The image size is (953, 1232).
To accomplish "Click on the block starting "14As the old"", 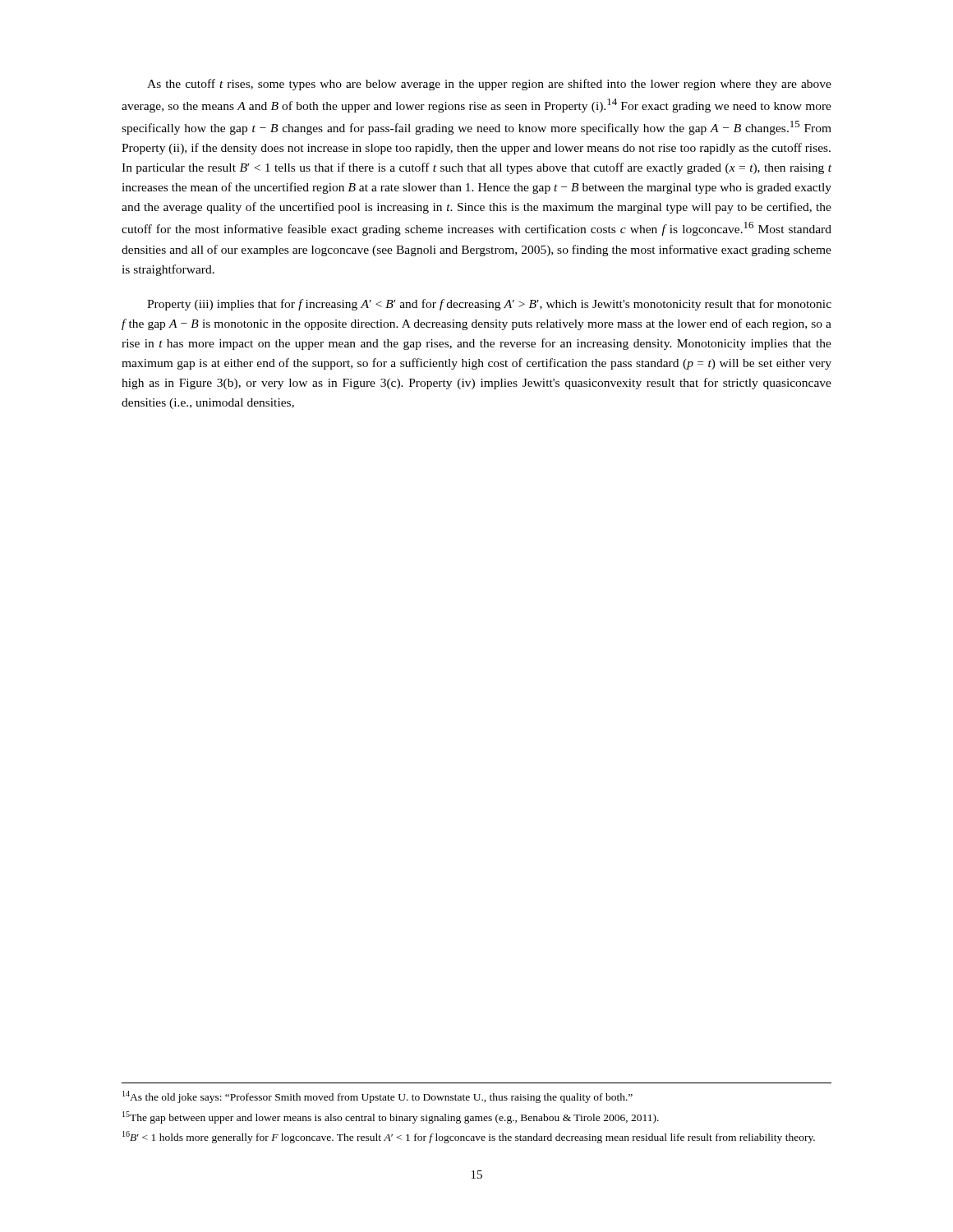I will pyautogui.click(x=377, y=1096).
